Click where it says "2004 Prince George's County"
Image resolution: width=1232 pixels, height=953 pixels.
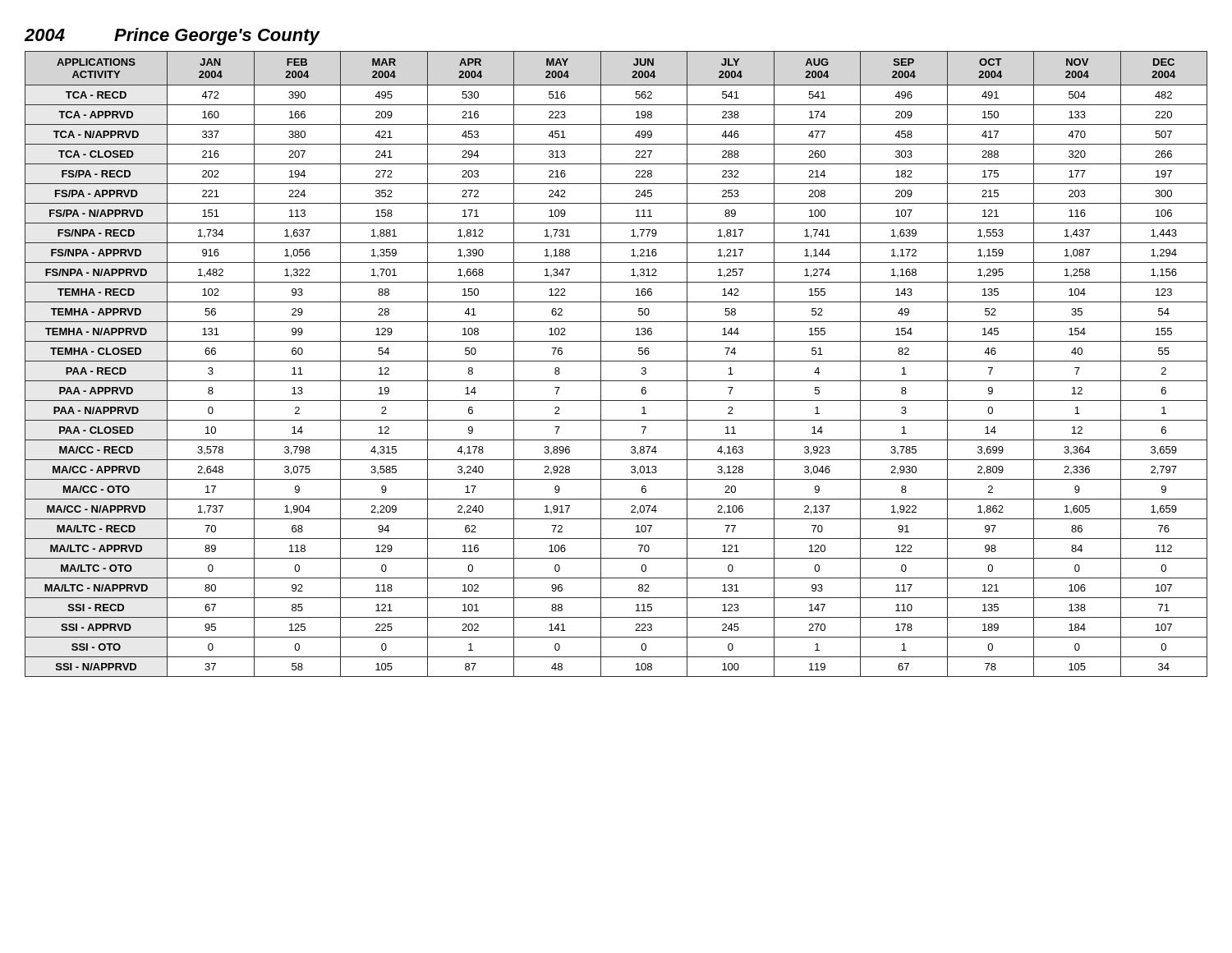coord(172,35)
